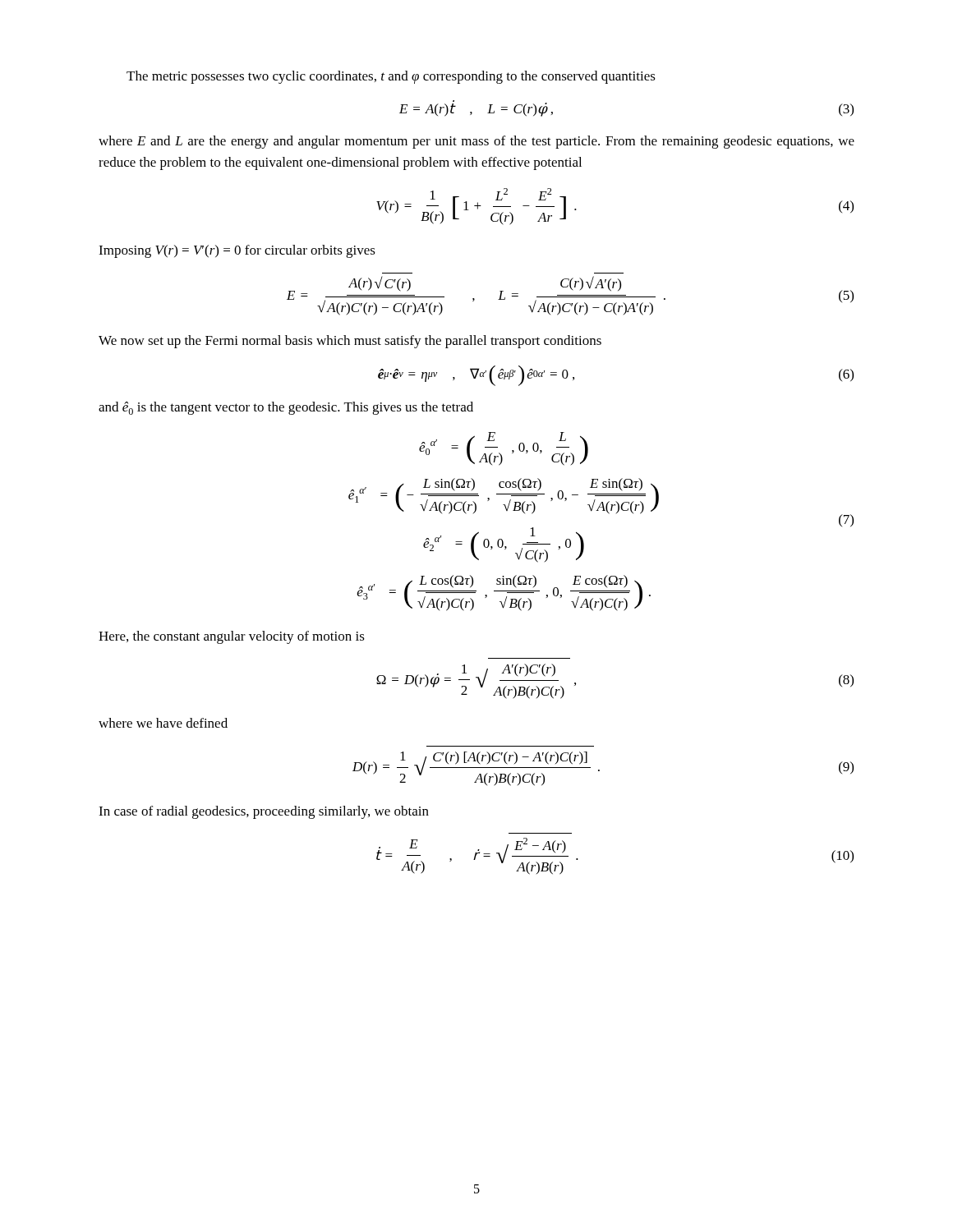The width and height of the screenshot is (953, 1232).
Task: Where is the passage that starts "Imposing V(r) ="?
Action: (237, 250)
